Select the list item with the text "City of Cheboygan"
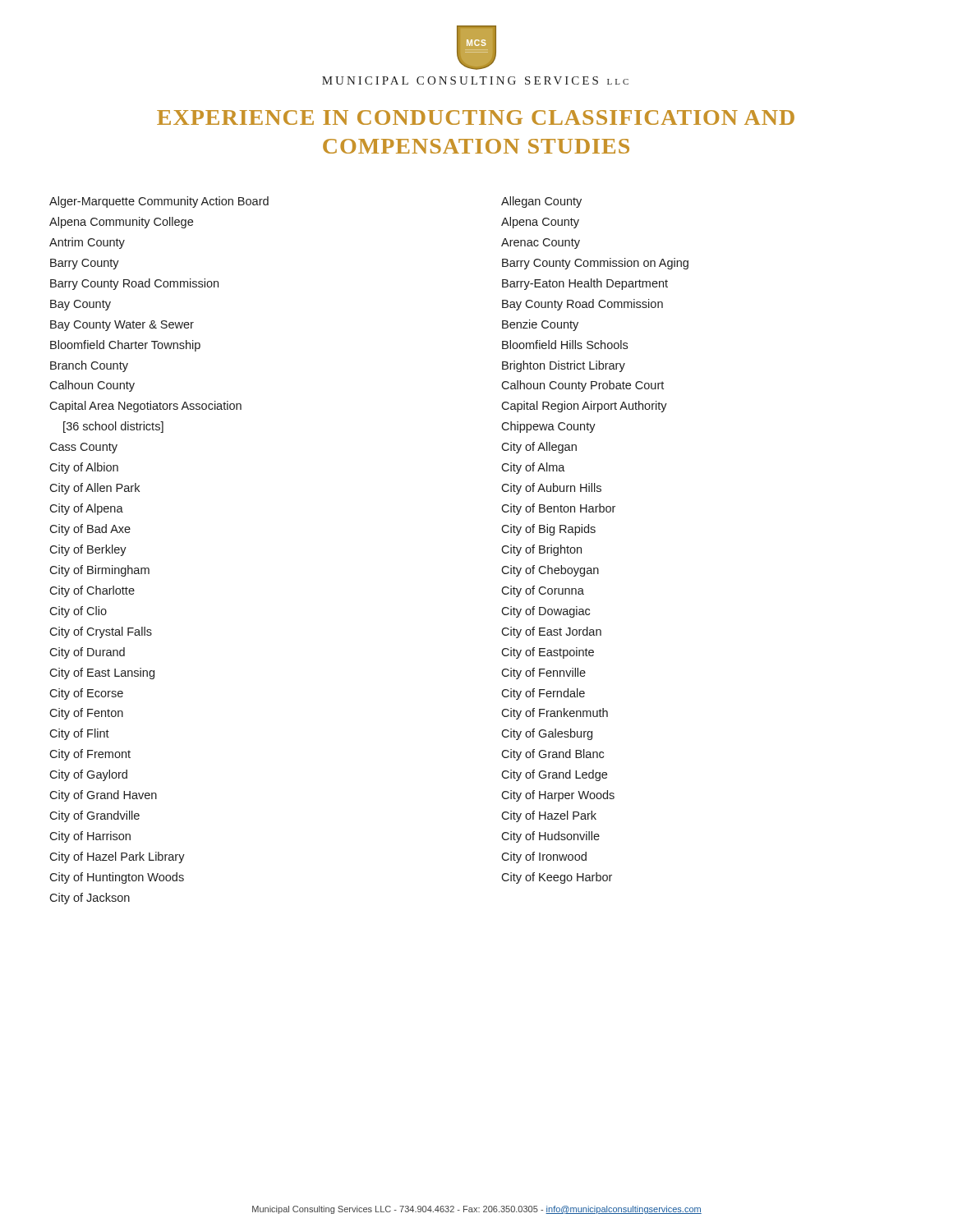953x1232 pixels. click(550, 570)
